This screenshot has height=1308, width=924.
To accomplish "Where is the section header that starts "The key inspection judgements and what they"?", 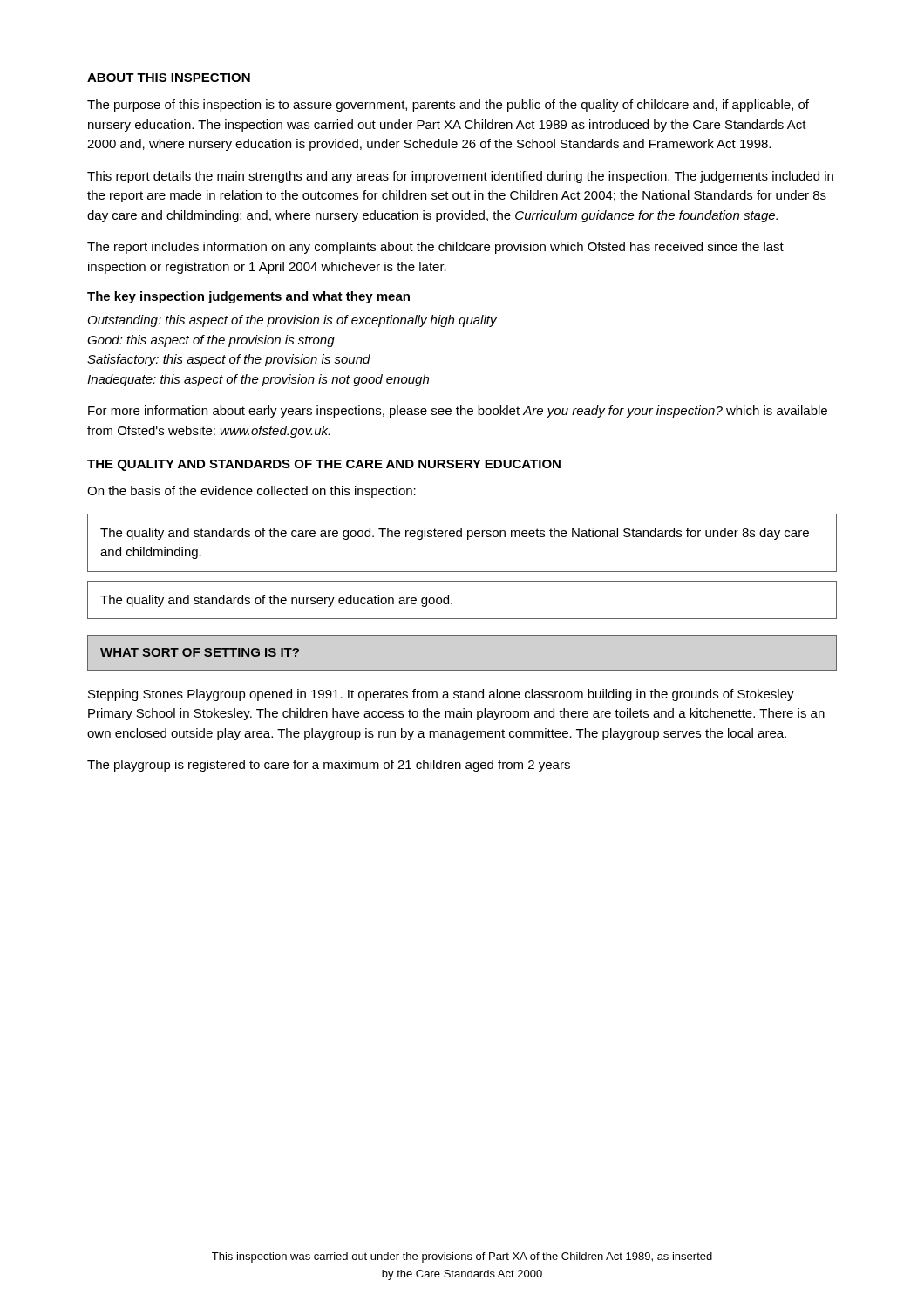I will point(249,296).
